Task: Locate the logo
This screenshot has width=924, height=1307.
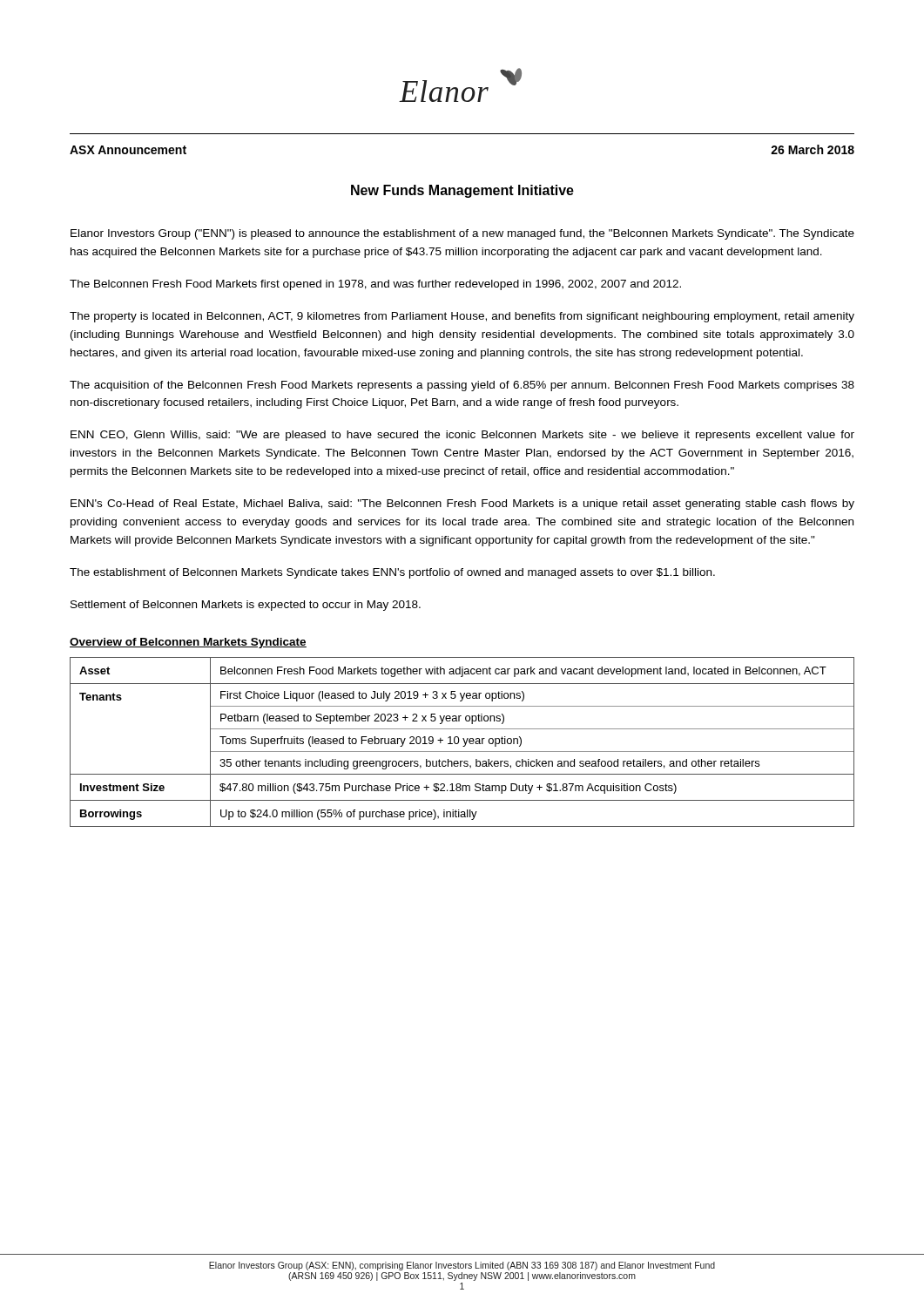Action: (x=462, y=84)
